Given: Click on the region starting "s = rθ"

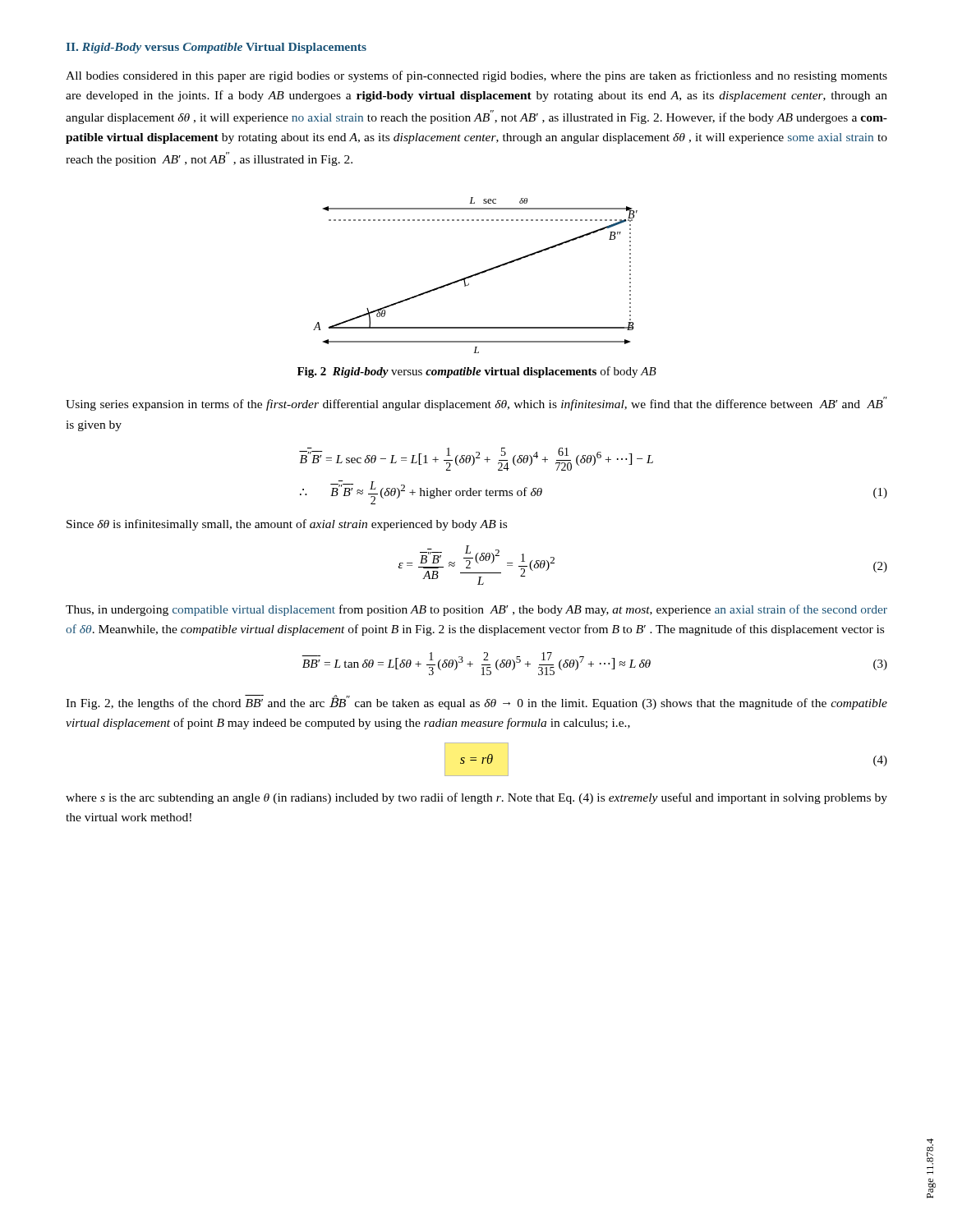Looking at the screenshot, I should tap(476, 760).
